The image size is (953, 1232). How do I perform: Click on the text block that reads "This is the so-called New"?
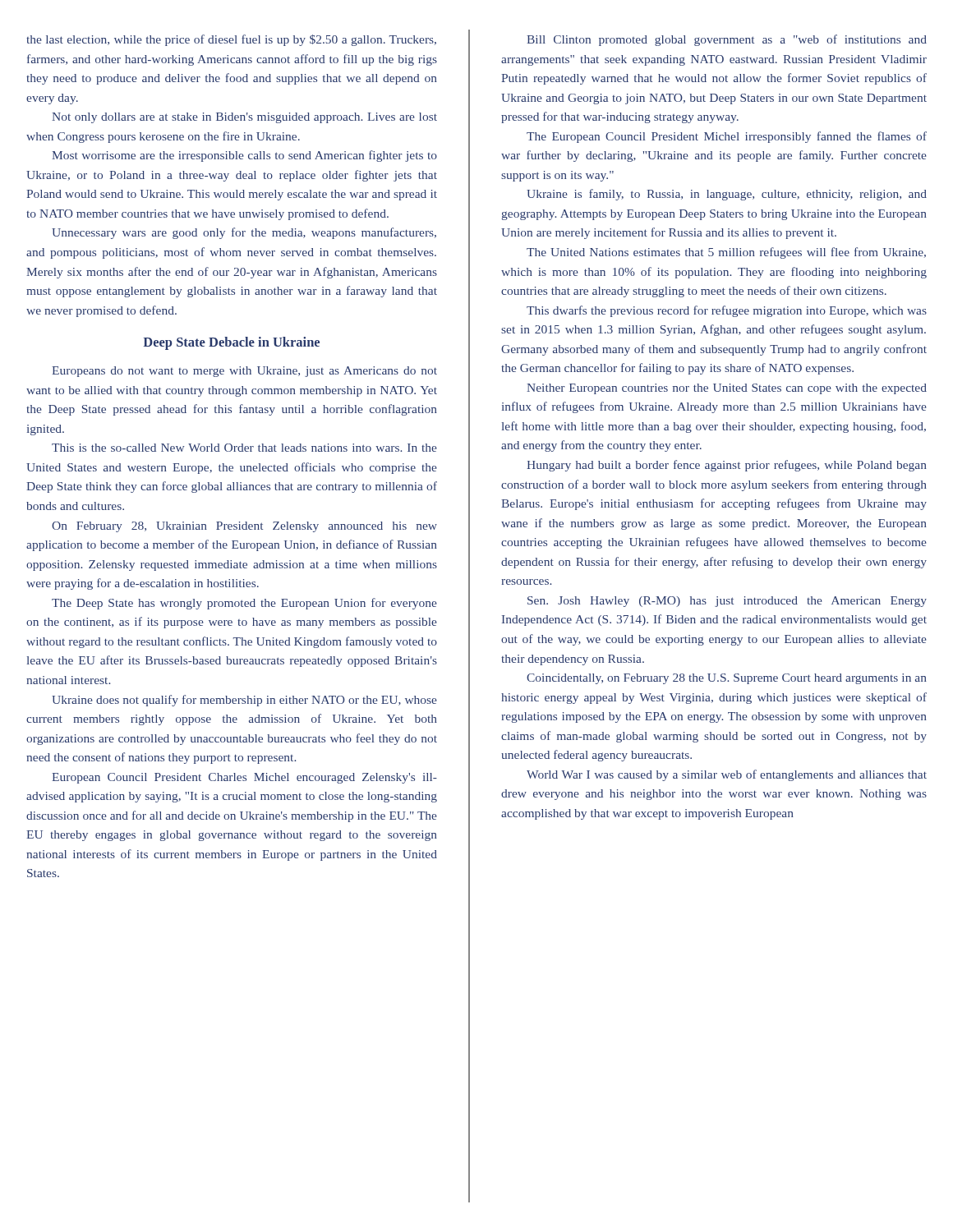[232, 477]
